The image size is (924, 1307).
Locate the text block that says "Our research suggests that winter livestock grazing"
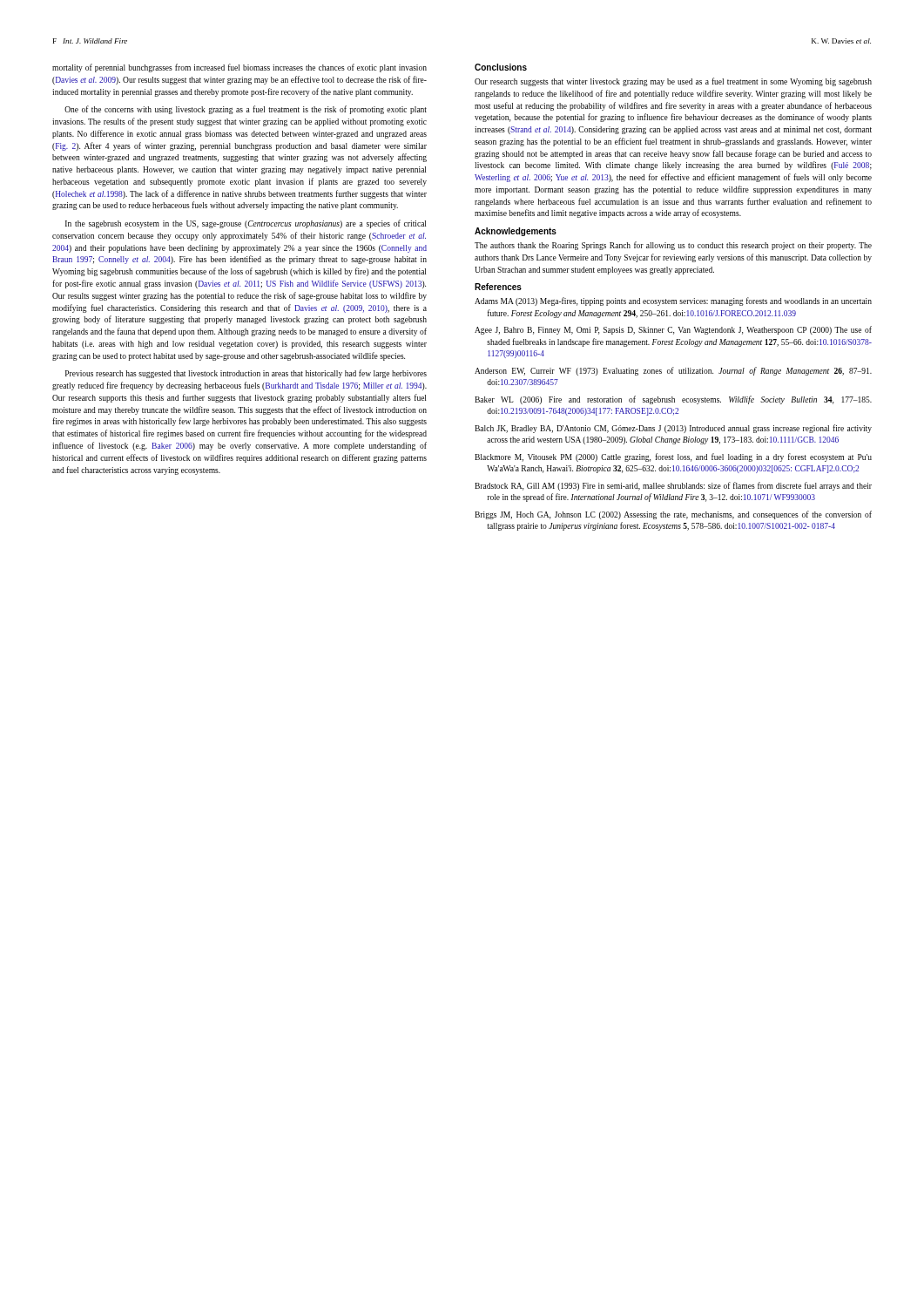(x=673, y=149)
